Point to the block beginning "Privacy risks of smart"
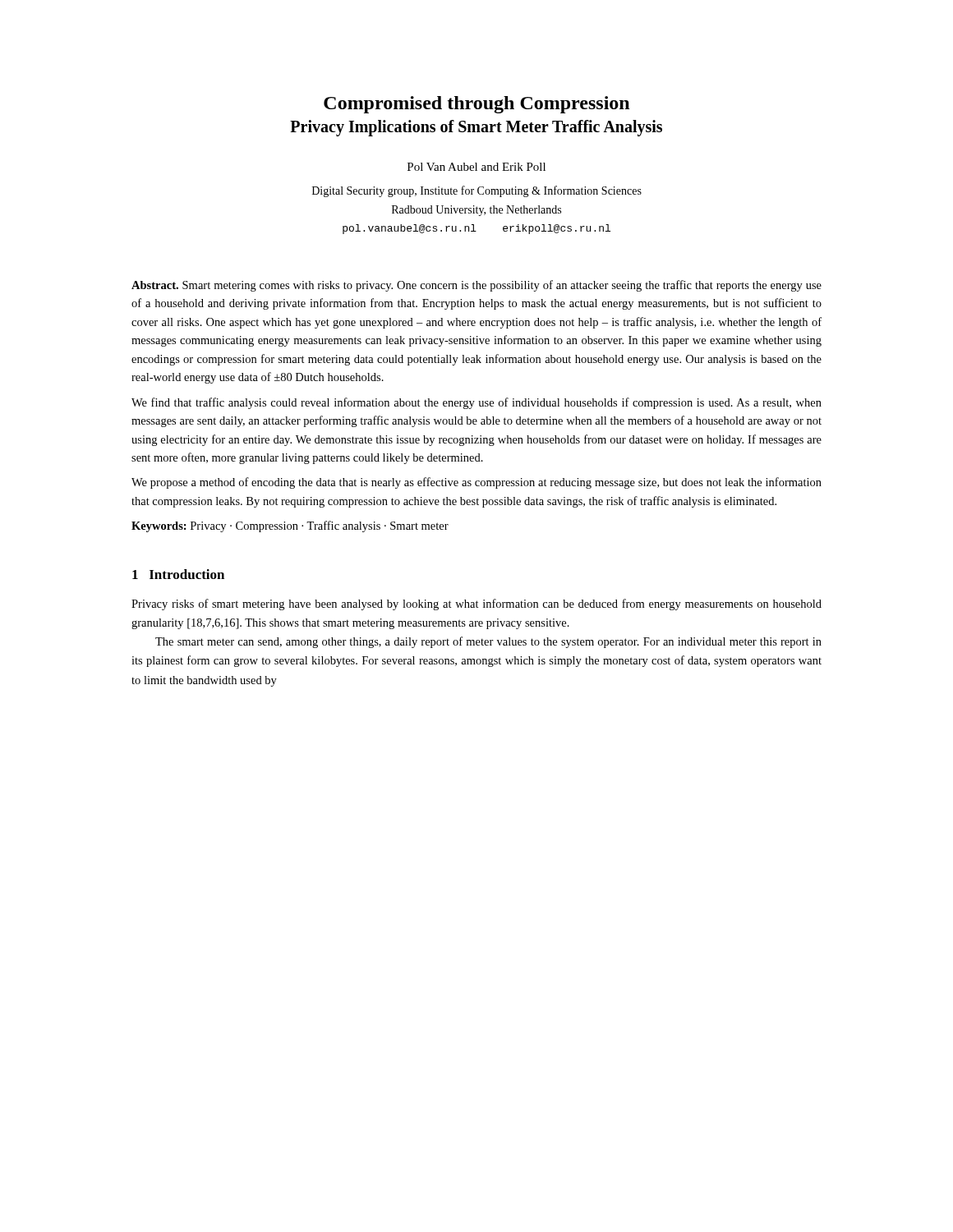The height and width of the screenshot is (1232, 953). pyautogui.click(x=476, y=642)
